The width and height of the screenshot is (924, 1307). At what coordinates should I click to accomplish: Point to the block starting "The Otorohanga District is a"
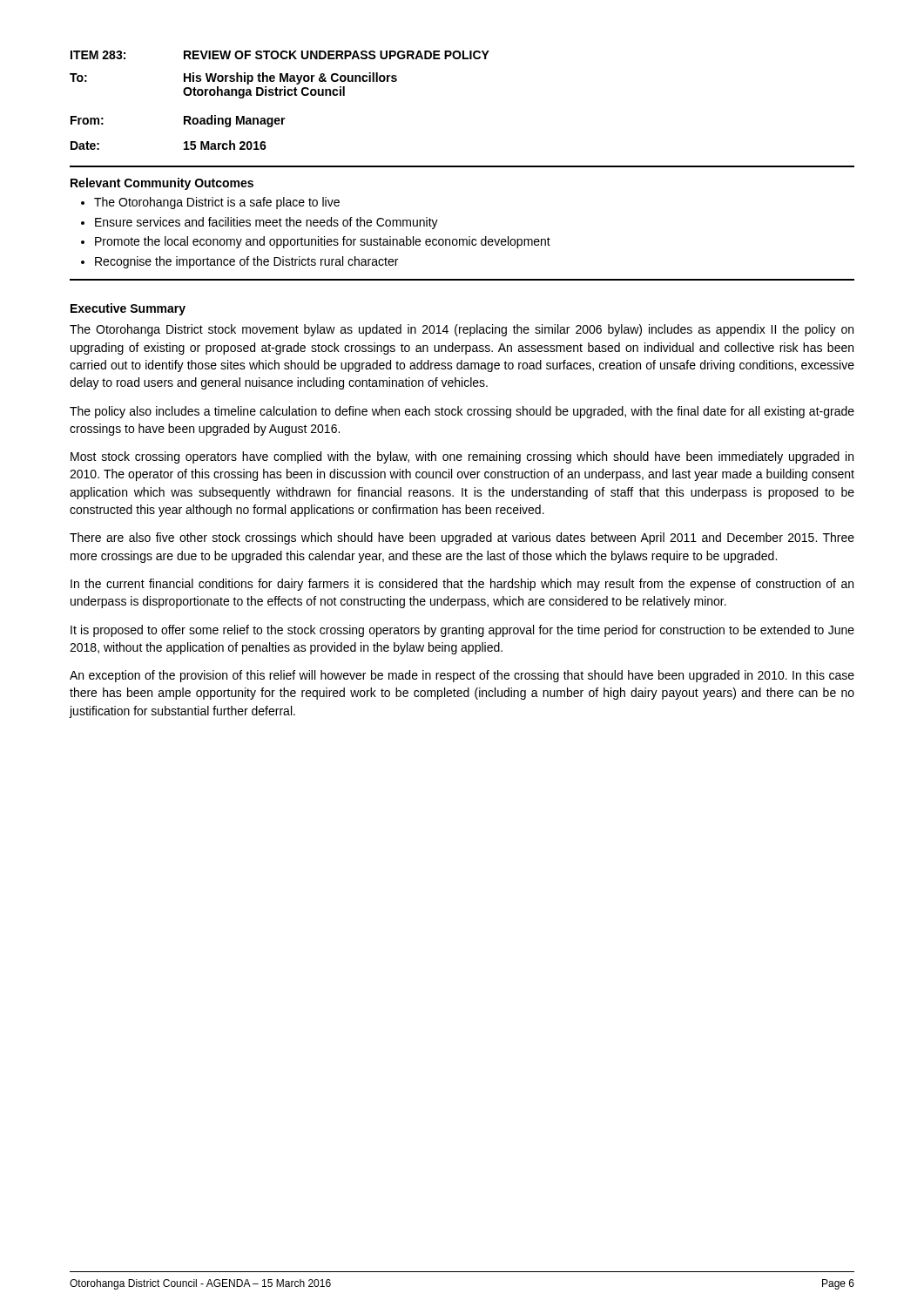pos(217,202)
